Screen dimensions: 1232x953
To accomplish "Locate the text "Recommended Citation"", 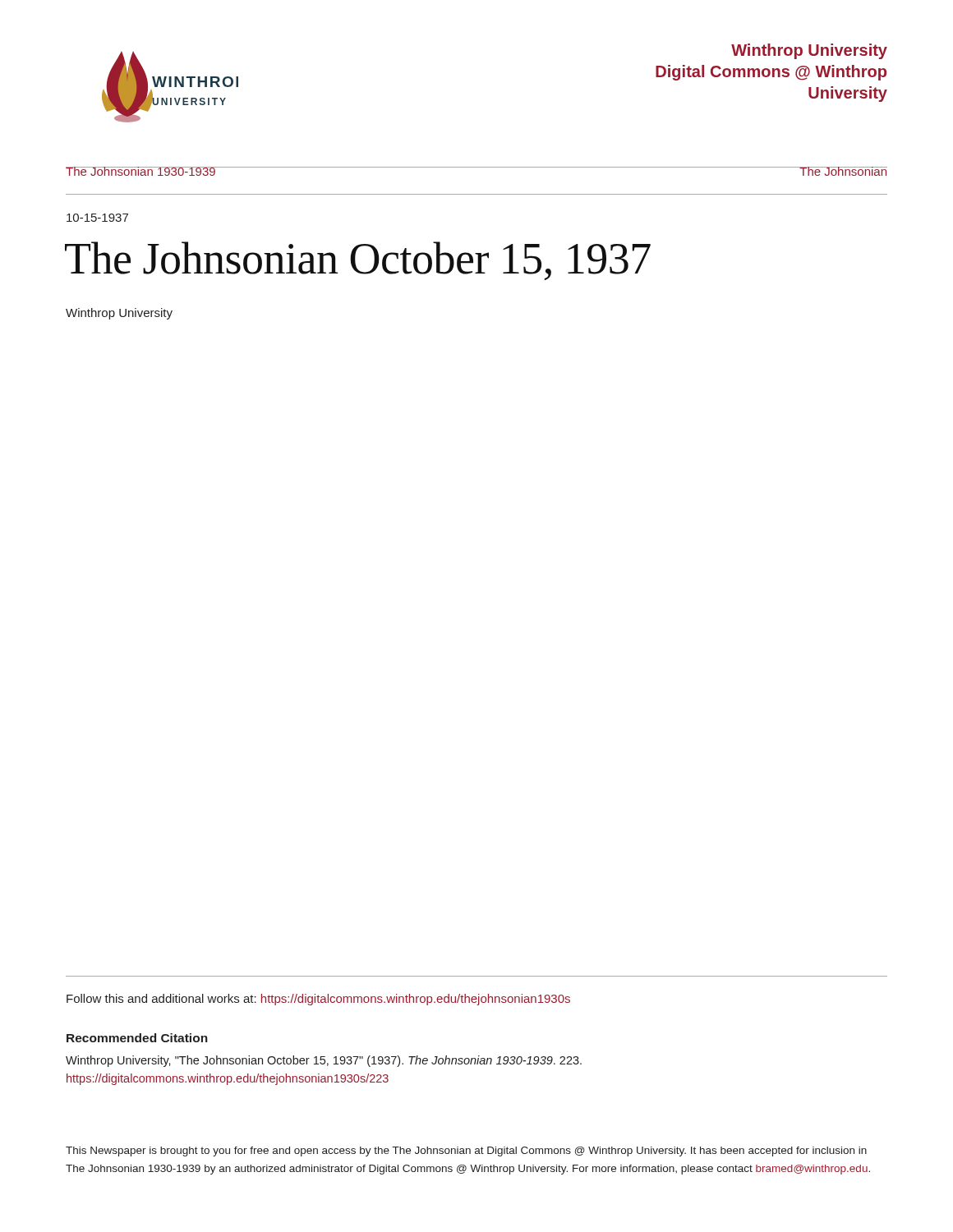I will [x=137, y=1038].
